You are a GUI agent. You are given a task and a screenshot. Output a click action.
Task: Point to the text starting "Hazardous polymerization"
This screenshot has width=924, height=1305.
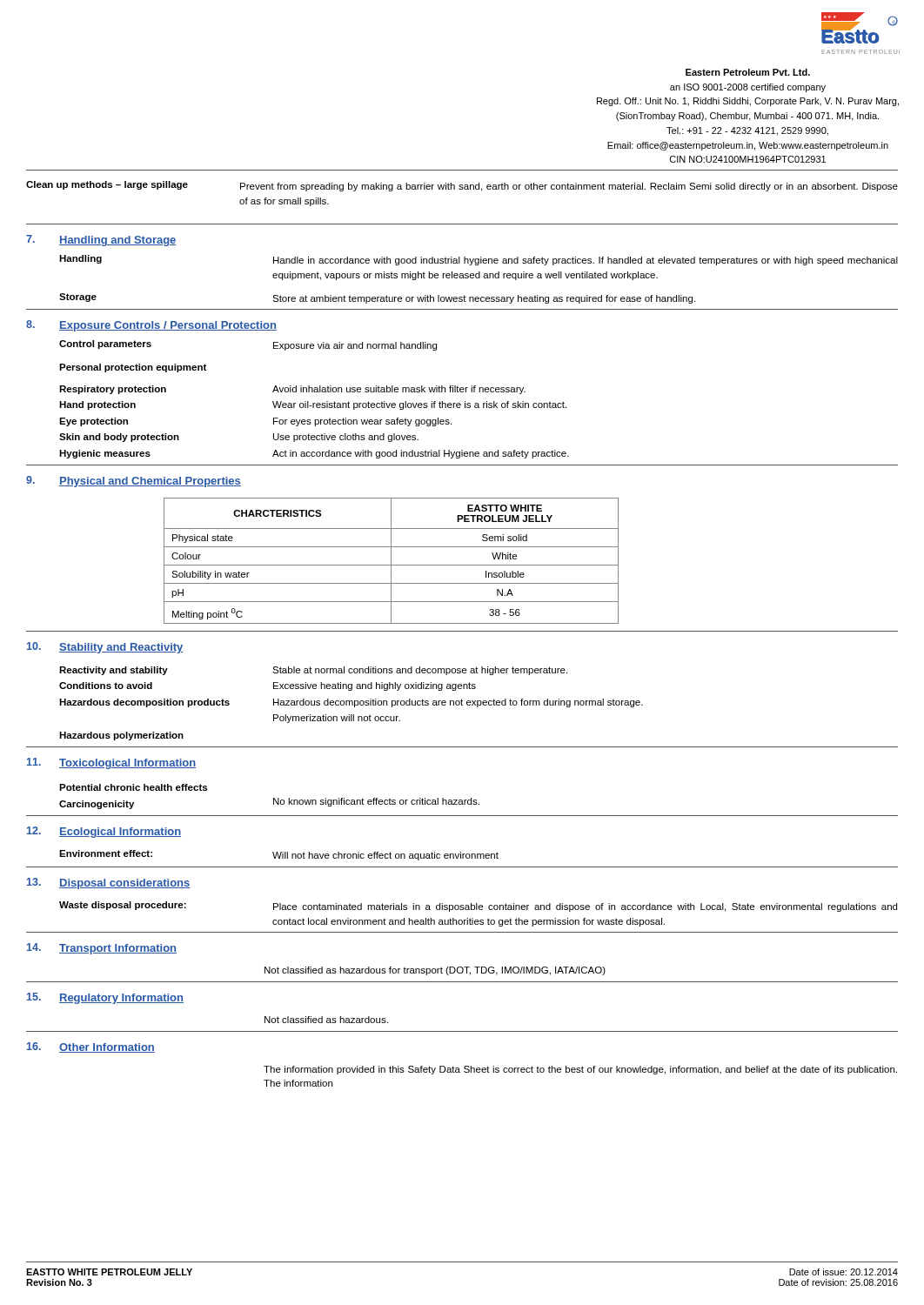click(x=121, y=735)
